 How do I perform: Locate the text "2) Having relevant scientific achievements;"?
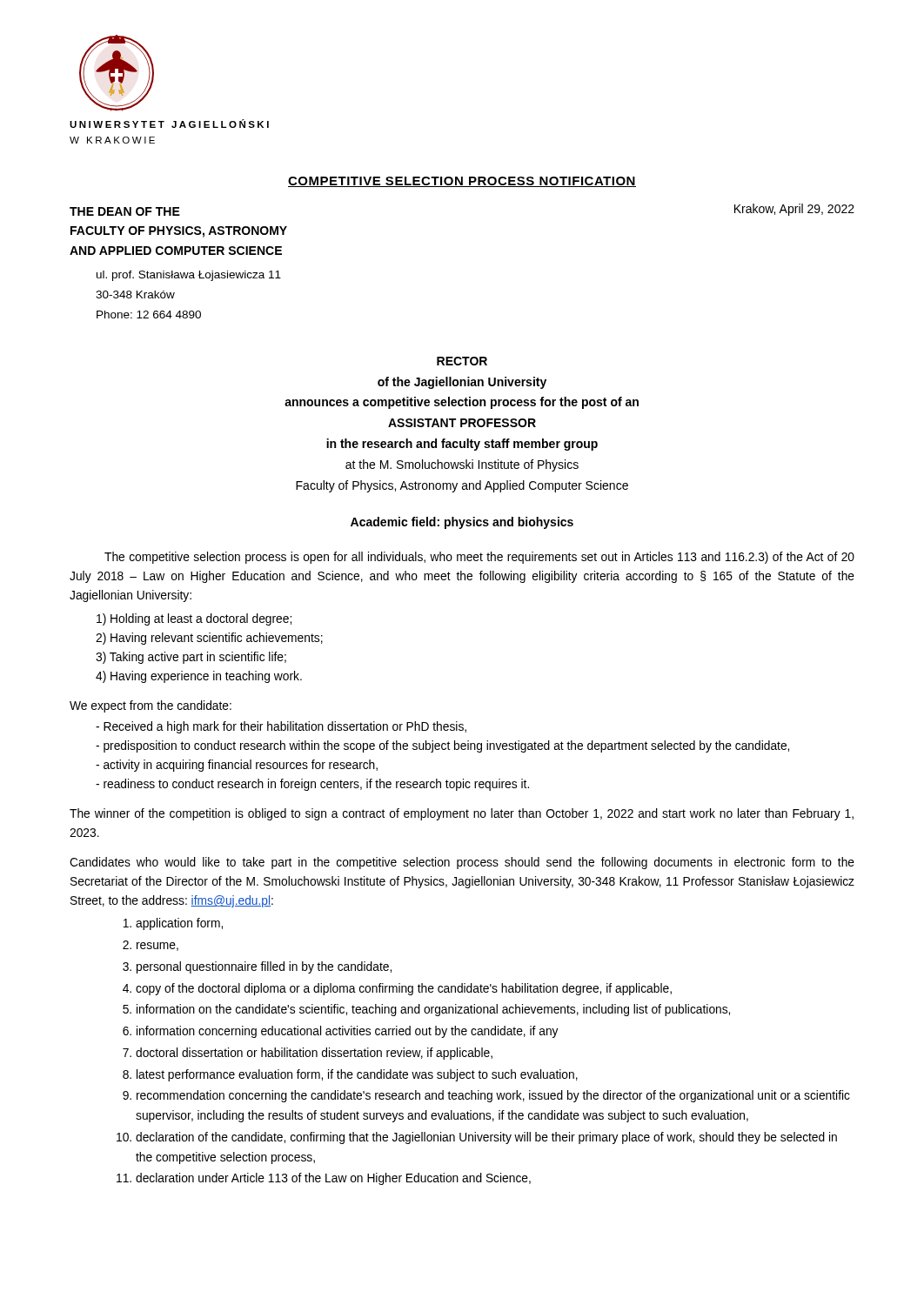(209, 638)
